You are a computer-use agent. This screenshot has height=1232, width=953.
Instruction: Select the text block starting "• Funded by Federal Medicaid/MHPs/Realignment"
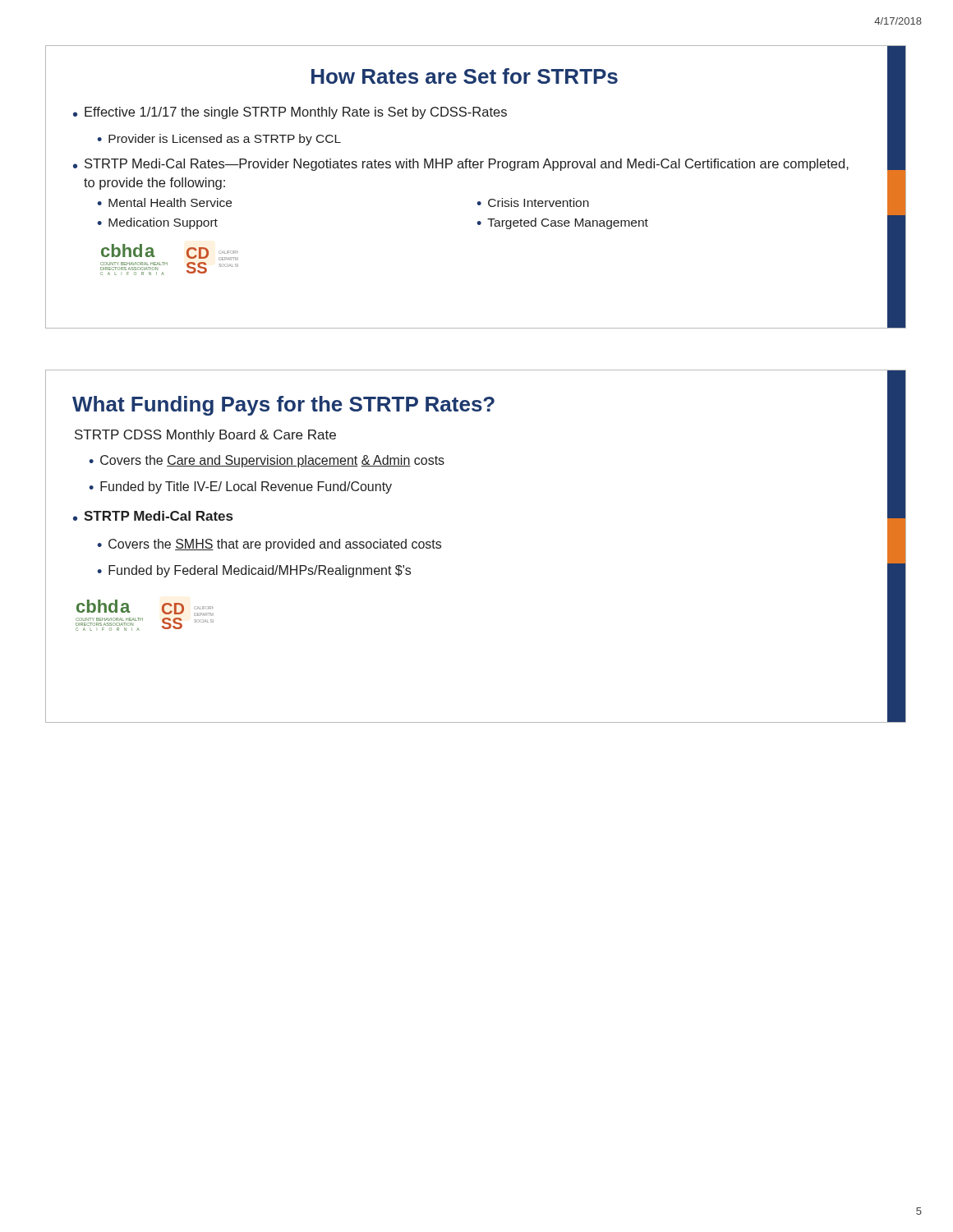(254, 572)
